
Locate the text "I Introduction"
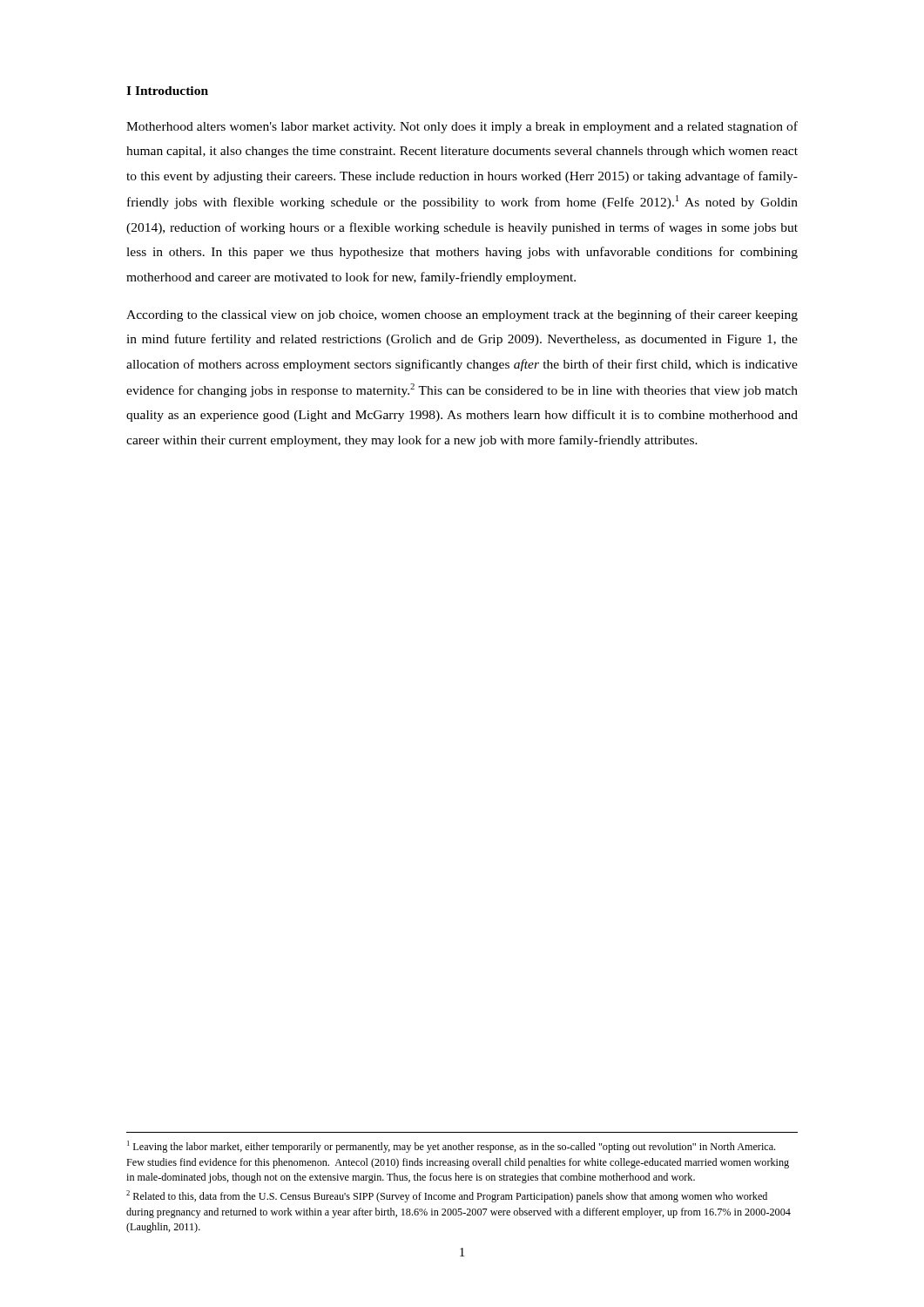coord(167,90)
